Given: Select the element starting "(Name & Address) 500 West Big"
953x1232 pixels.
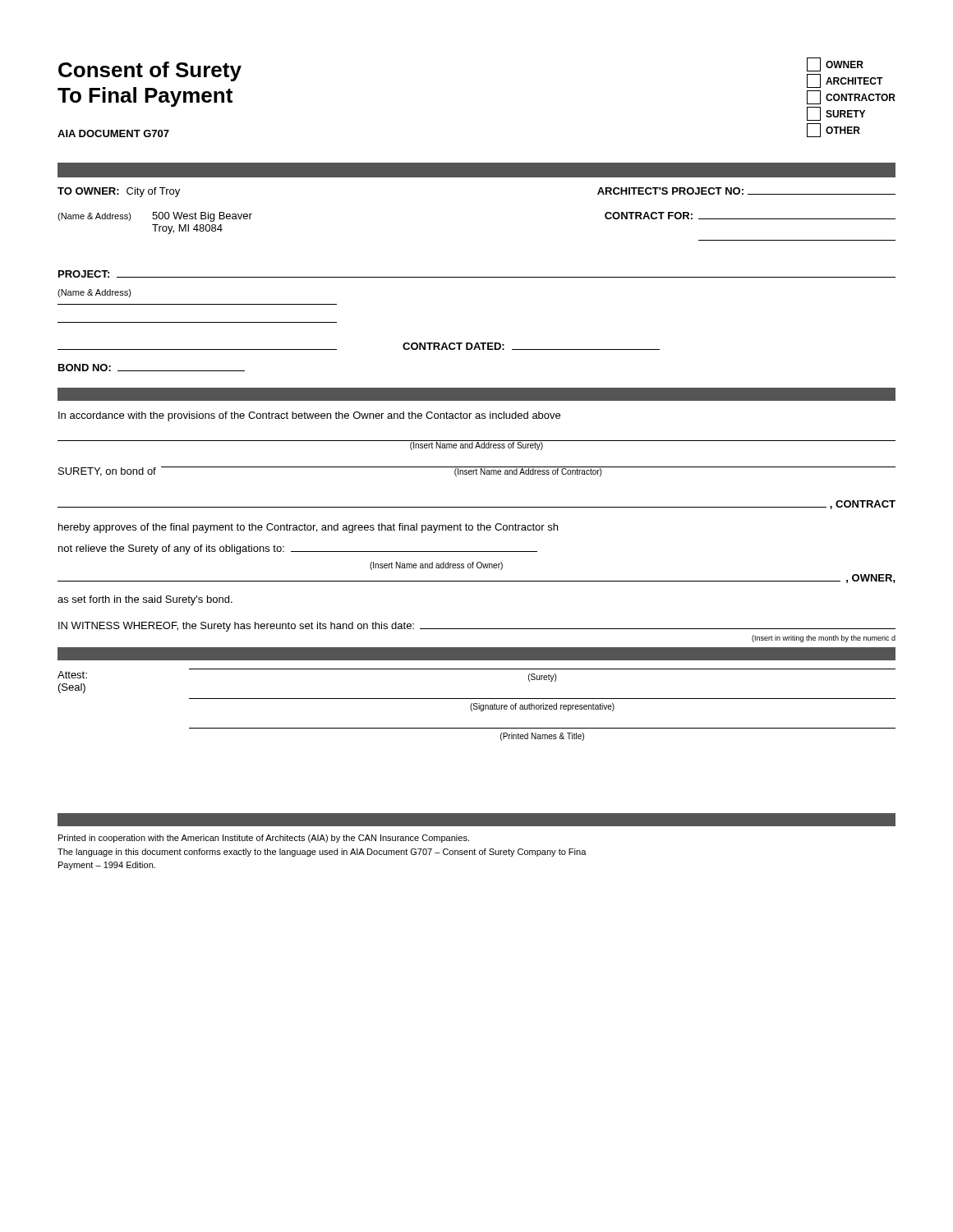Looking at the screenshot, I should click(90, 216).
